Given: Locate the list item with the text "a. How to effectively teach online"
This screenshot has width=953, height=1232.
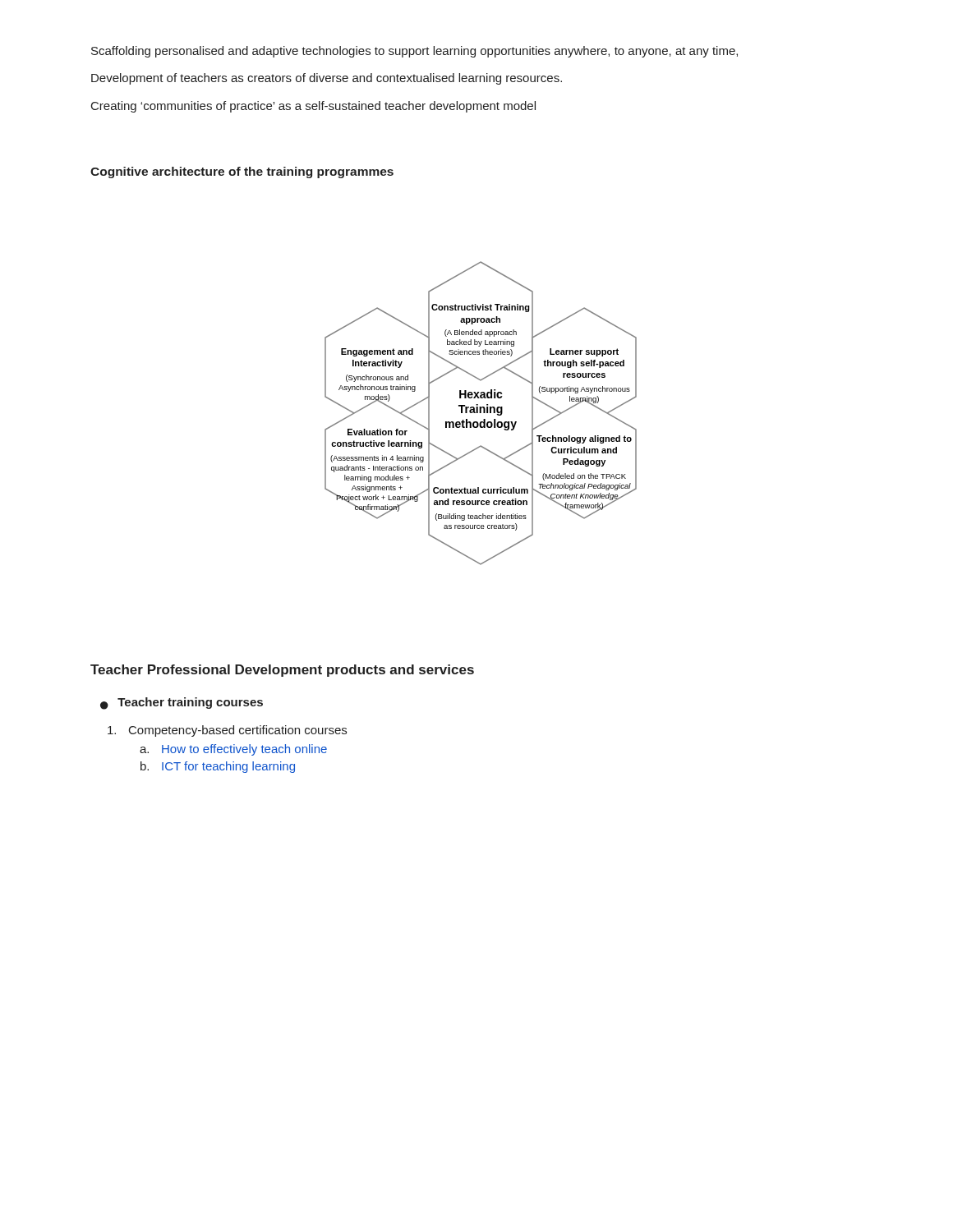Looking at the screenshot, I should coord(233,749).
